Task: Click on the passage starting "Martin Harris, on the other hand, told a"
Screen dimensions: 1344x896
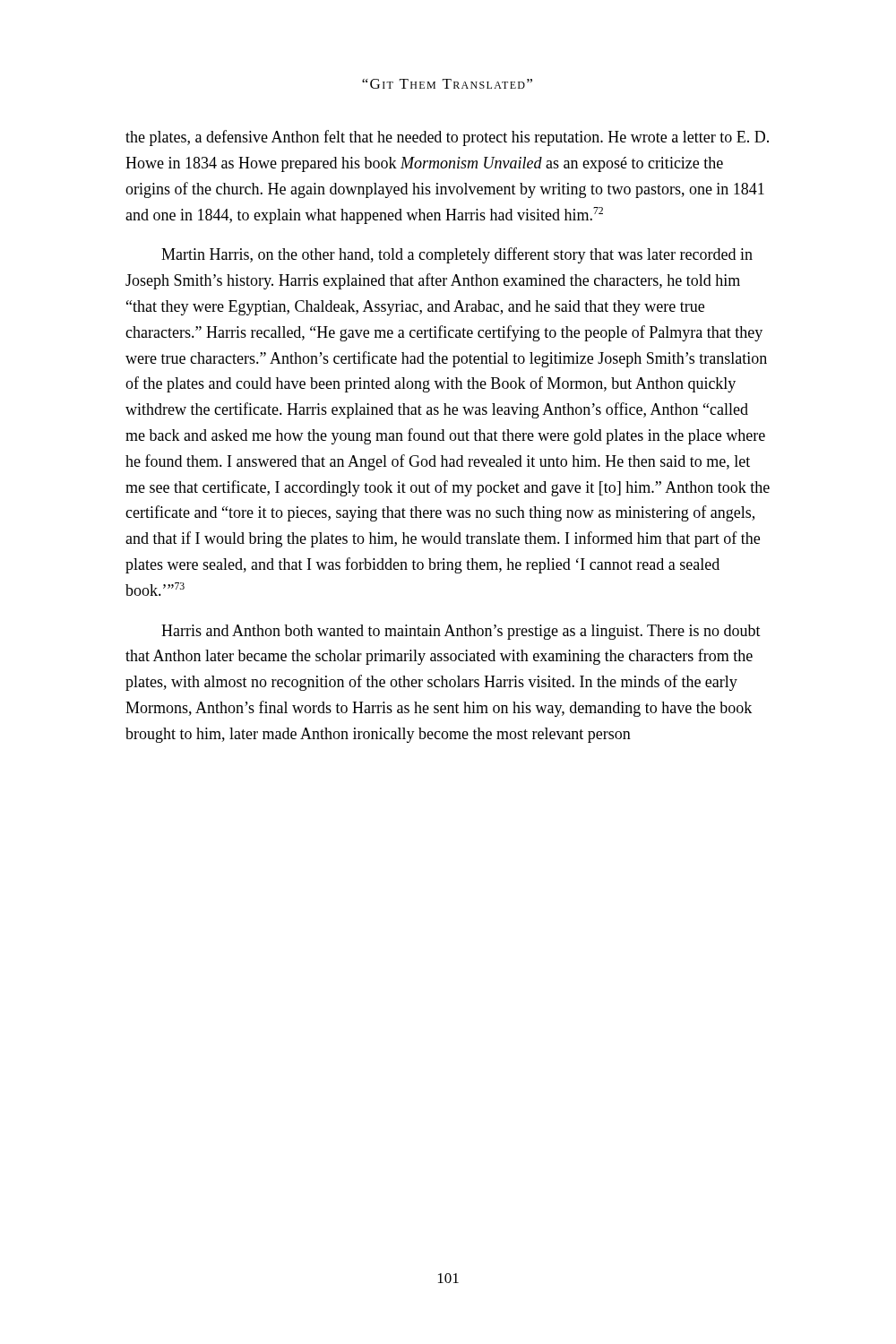Action: tap(448, 422)
